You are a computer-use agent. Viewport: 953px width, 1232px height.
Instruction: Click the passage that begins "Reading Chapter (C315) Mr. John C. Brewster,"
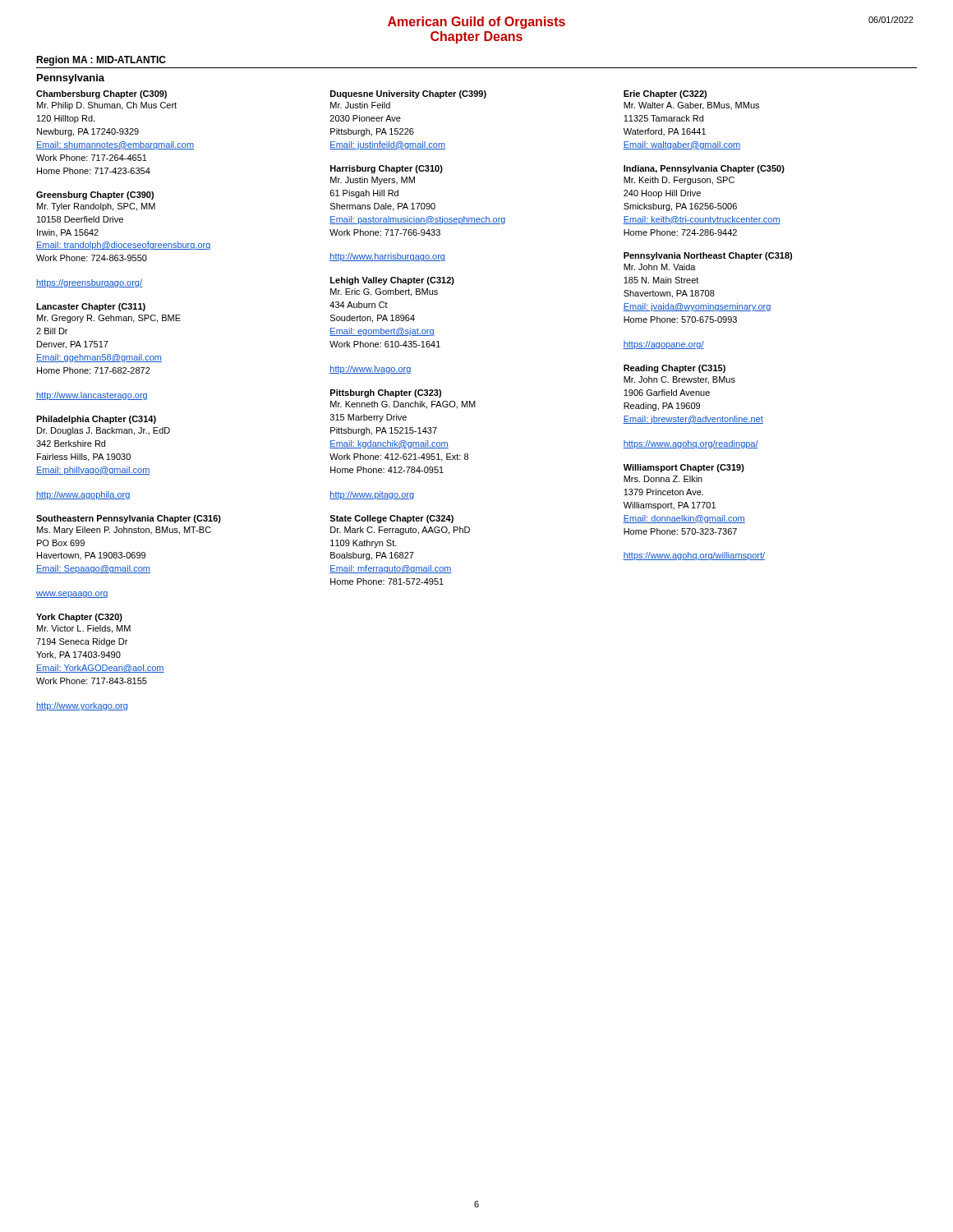pyautogui.click(x=674, y=369)
